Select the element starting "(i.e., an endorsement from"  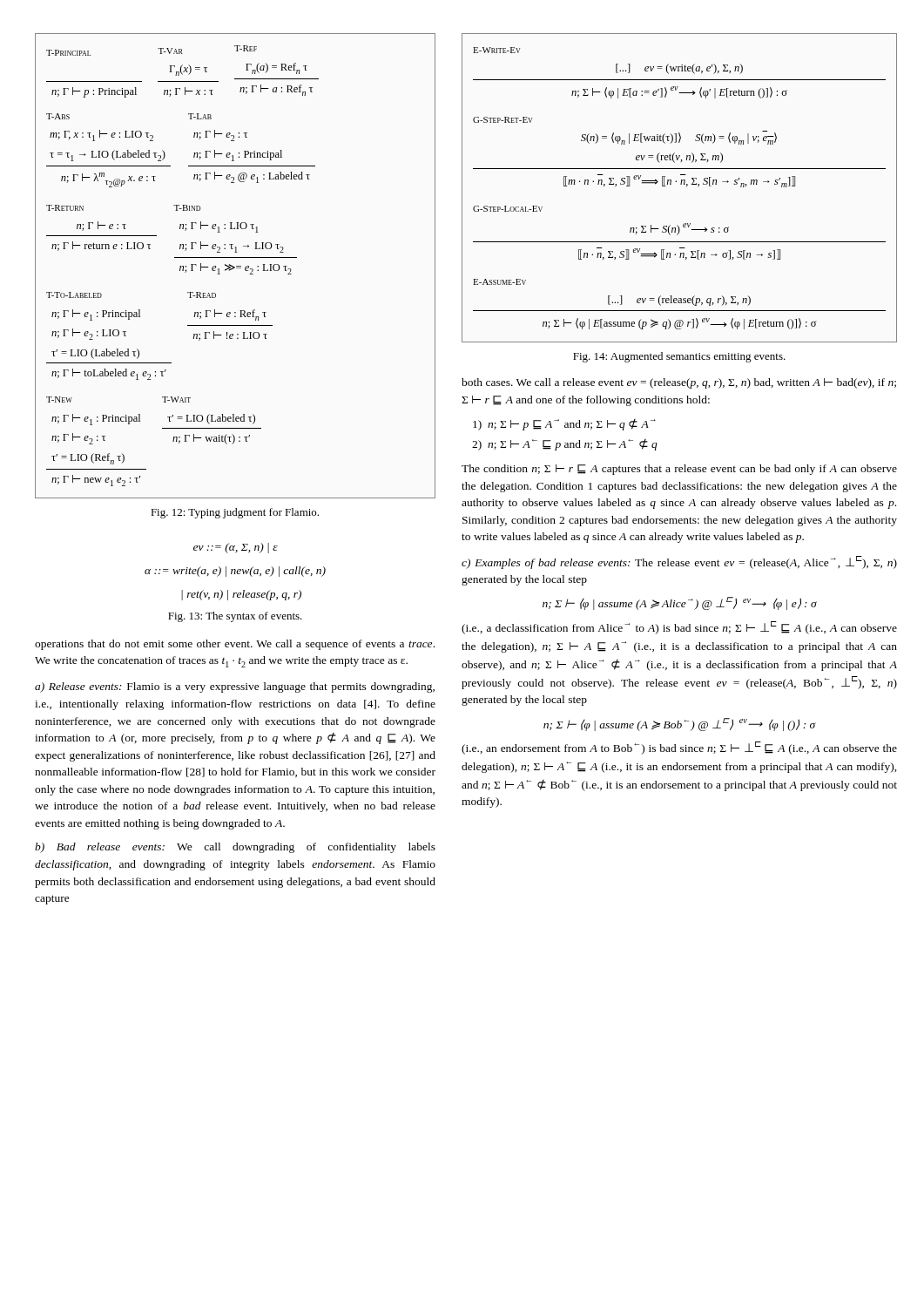(679, 774)
